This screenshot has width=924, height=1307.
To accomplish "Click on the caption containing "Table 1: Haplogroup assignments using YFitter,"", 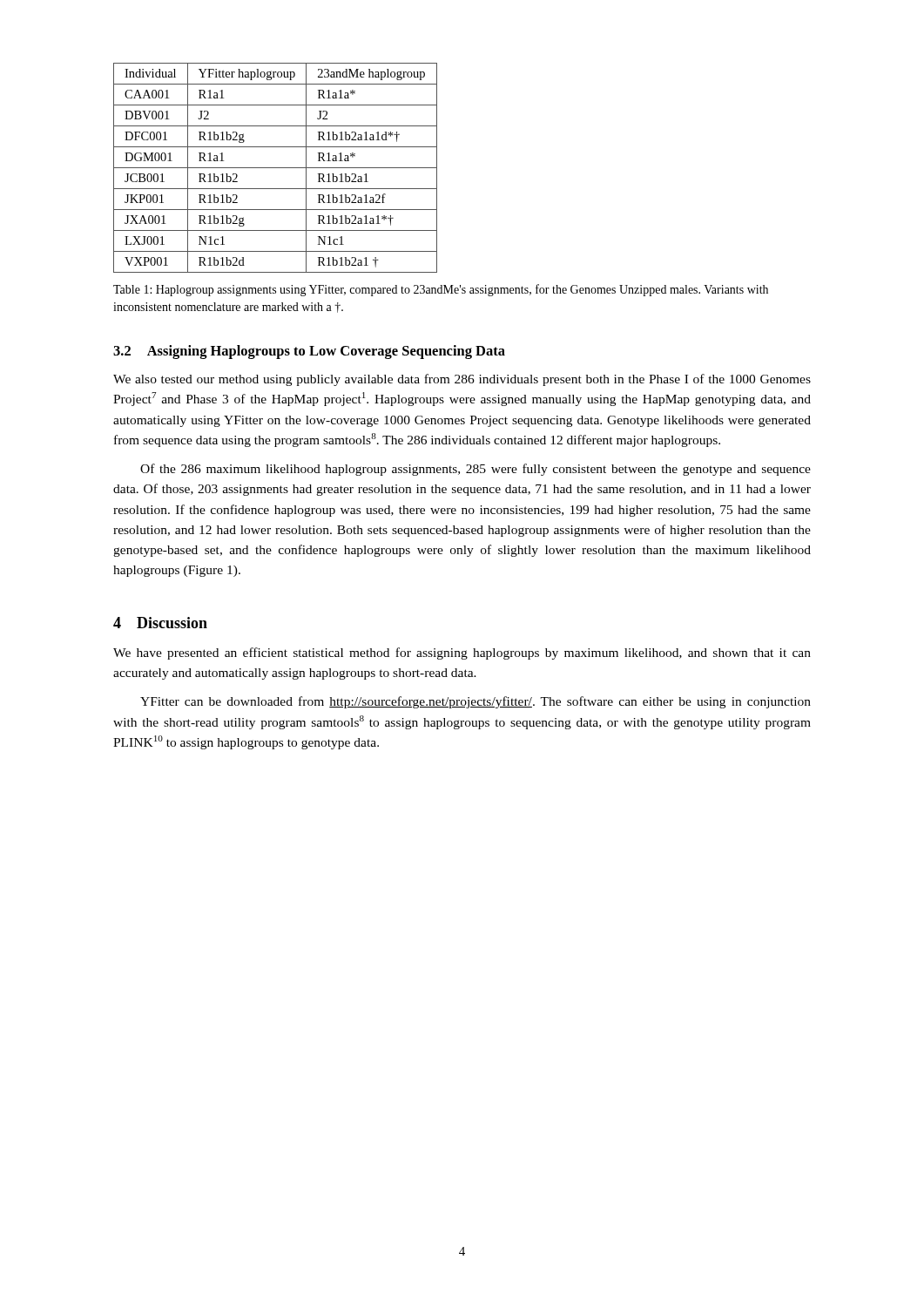I will click(x=441, y=299).
